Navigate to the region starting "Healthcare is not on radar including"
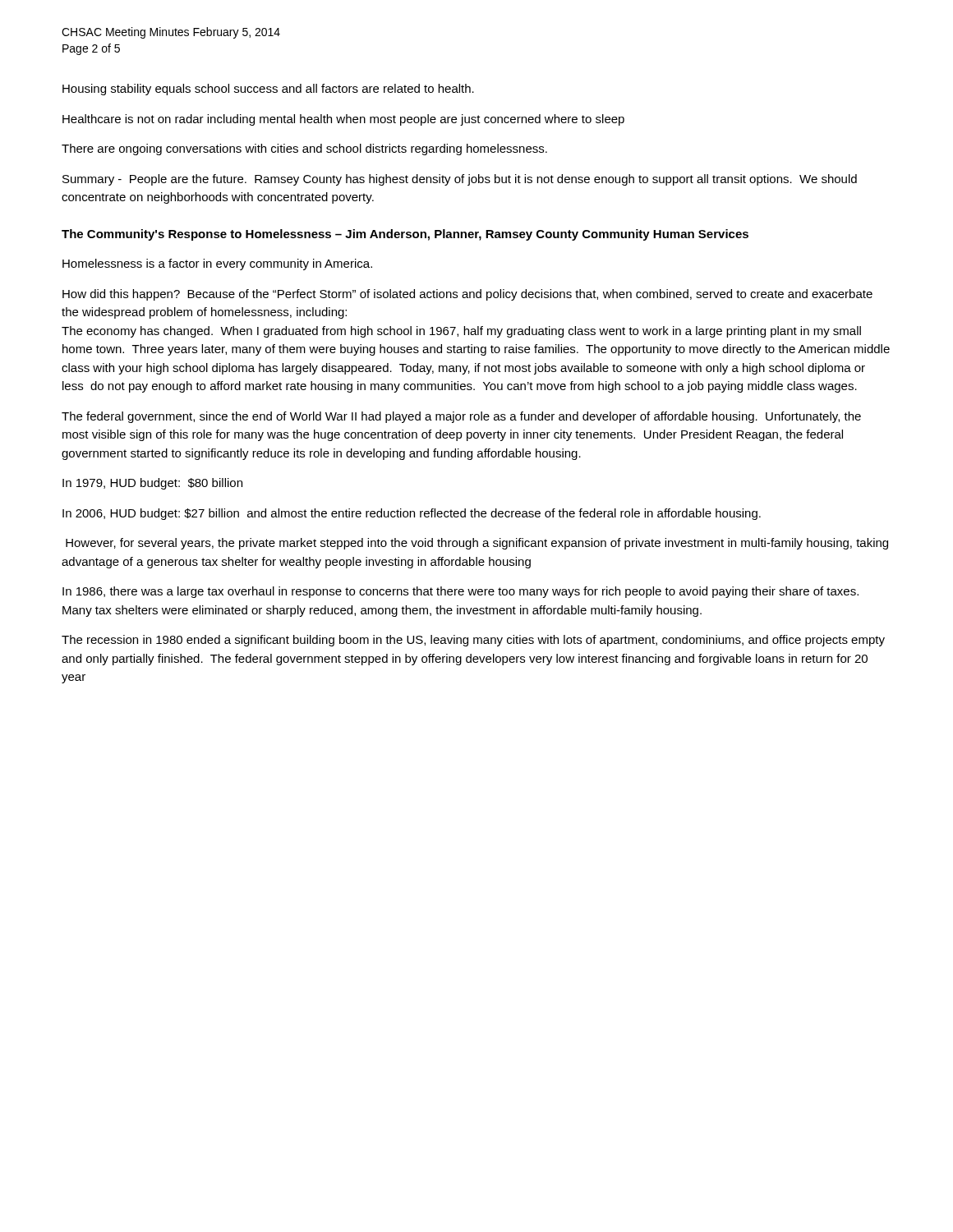 coord(343,118)
